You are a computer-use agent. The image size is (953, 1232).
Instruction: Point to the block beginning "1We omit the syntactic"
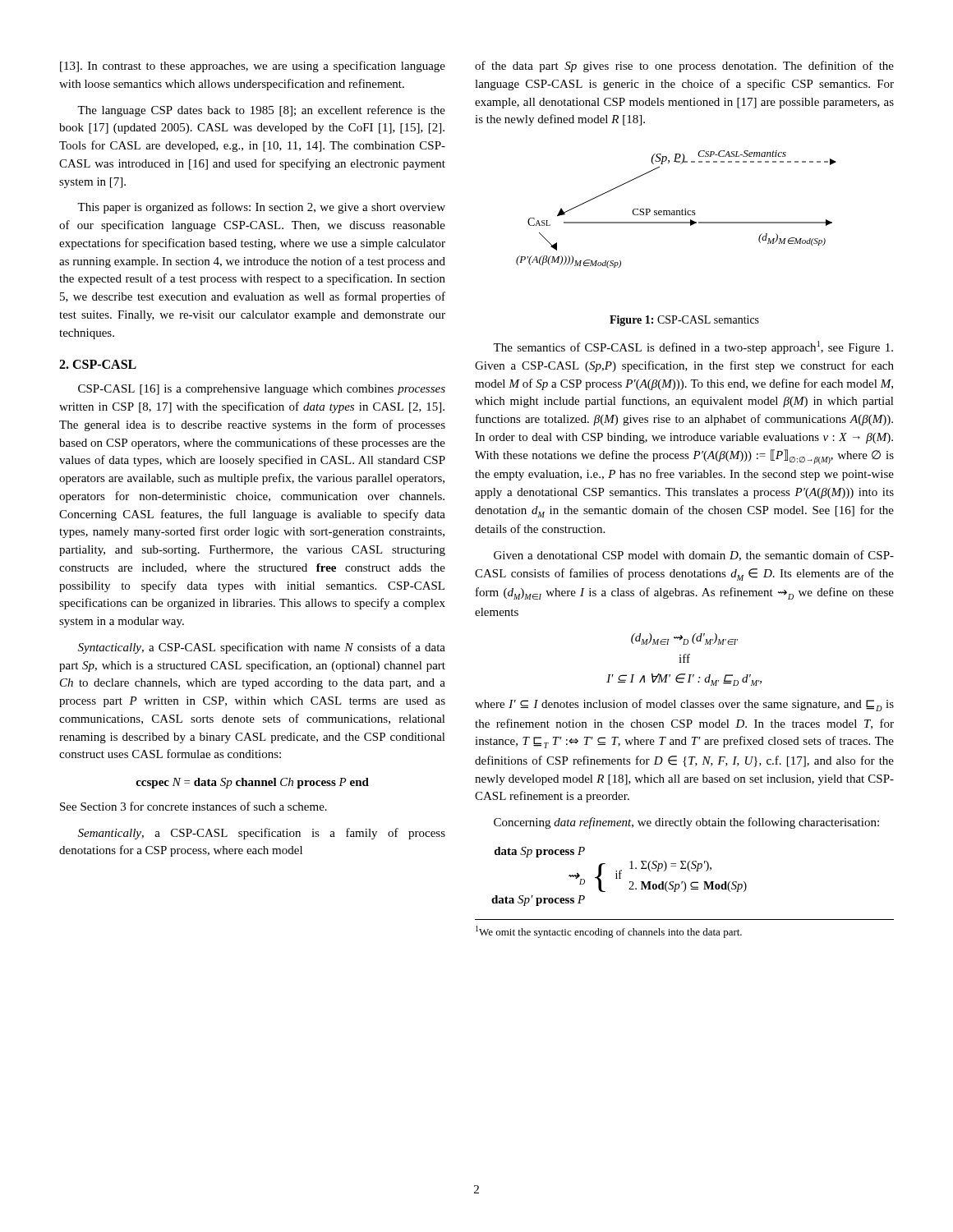coord(684,930)
